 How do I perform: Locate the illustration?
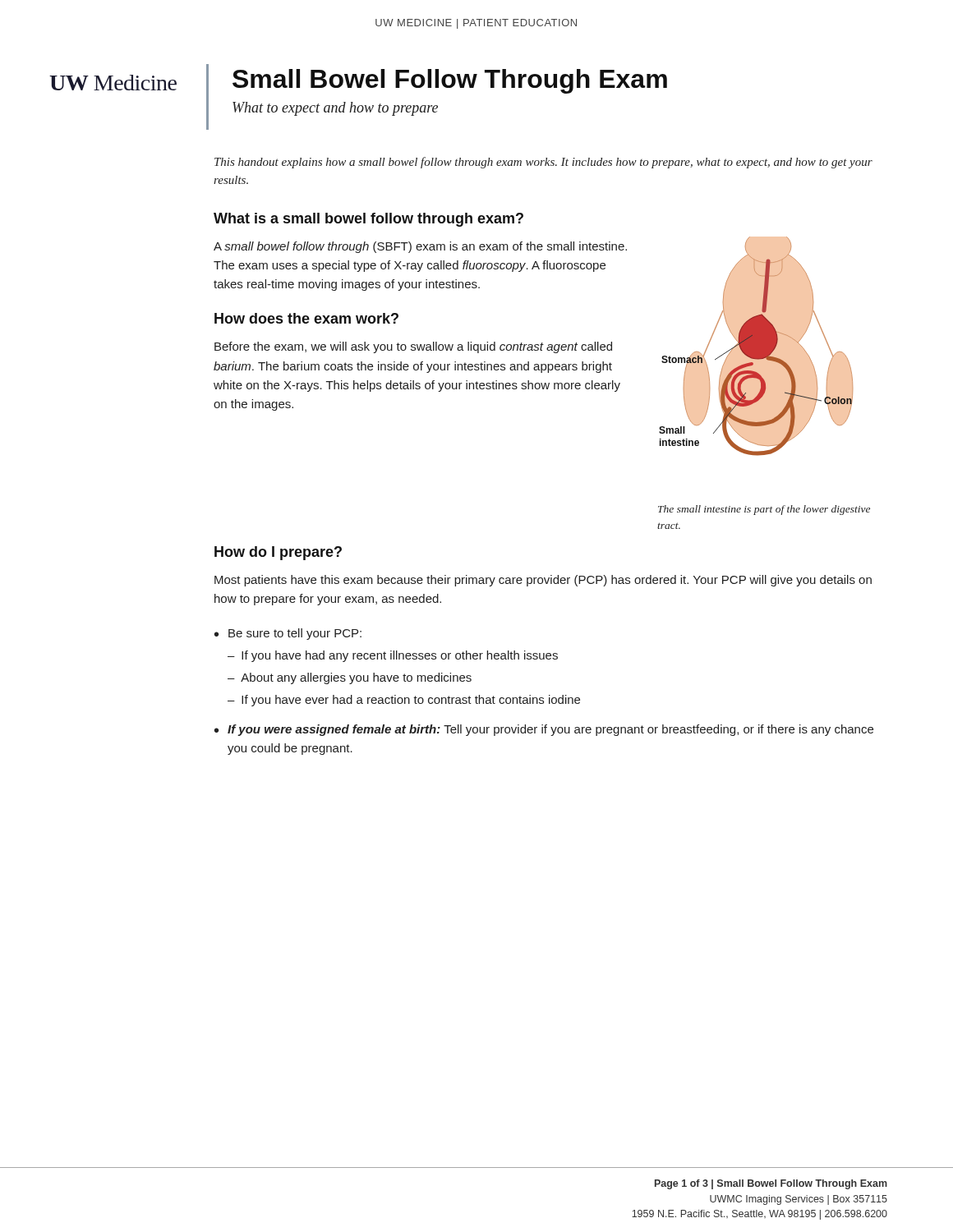pos(768,385)
